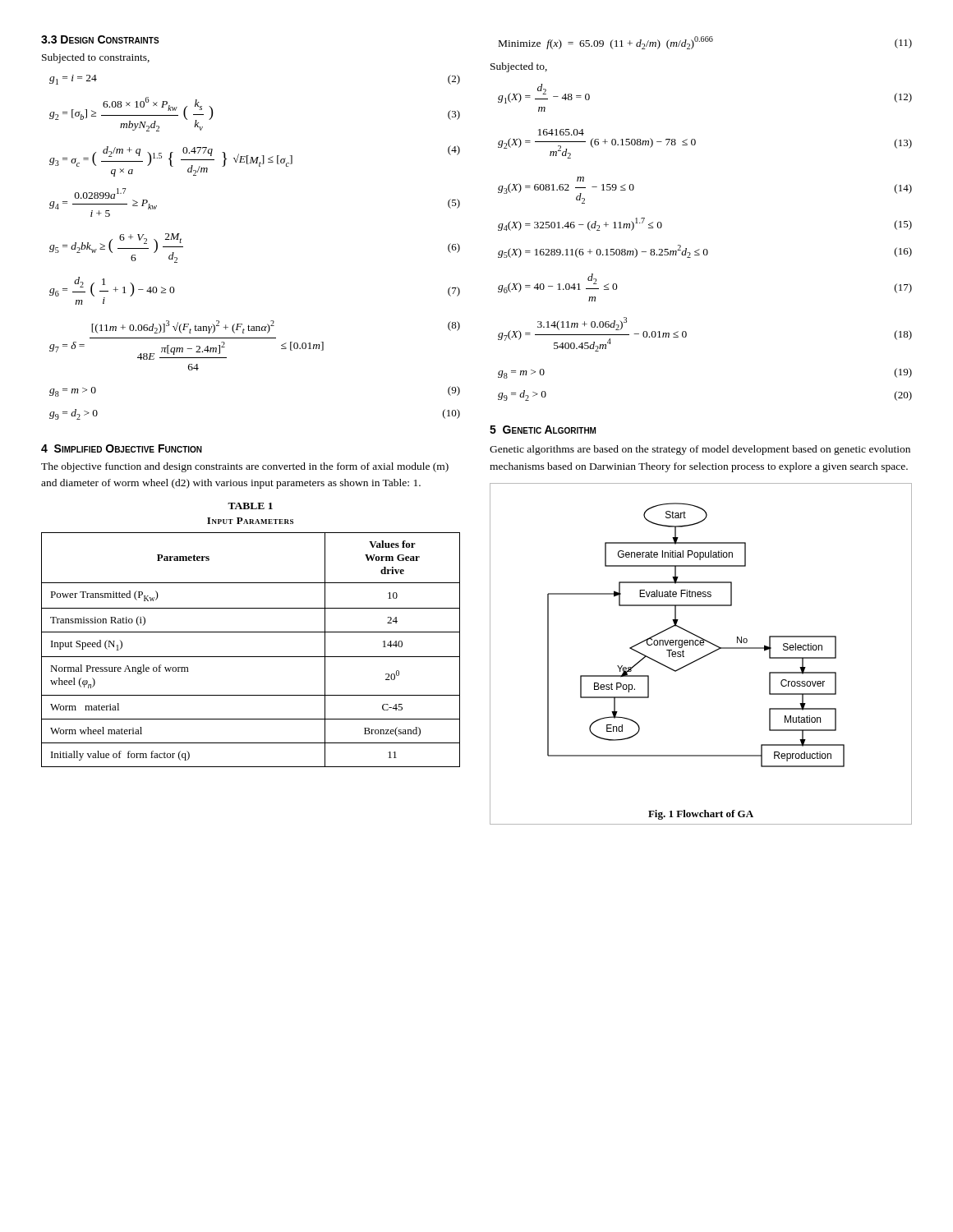
Task: Navigate to the text block starting "The objective function and design"
Action: pos(245,474)
